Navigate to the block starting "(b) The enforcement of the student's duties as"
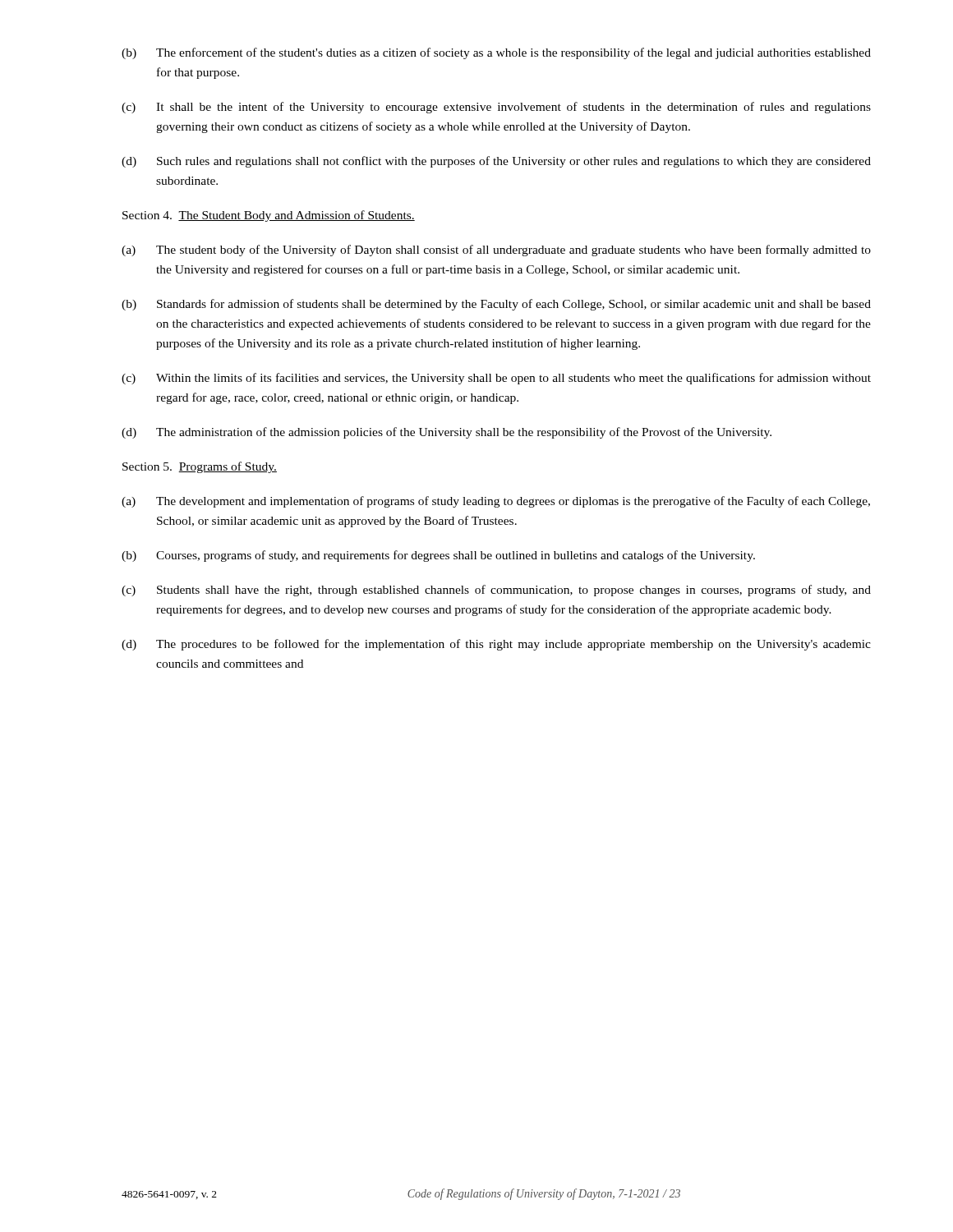 click(496, 62)
